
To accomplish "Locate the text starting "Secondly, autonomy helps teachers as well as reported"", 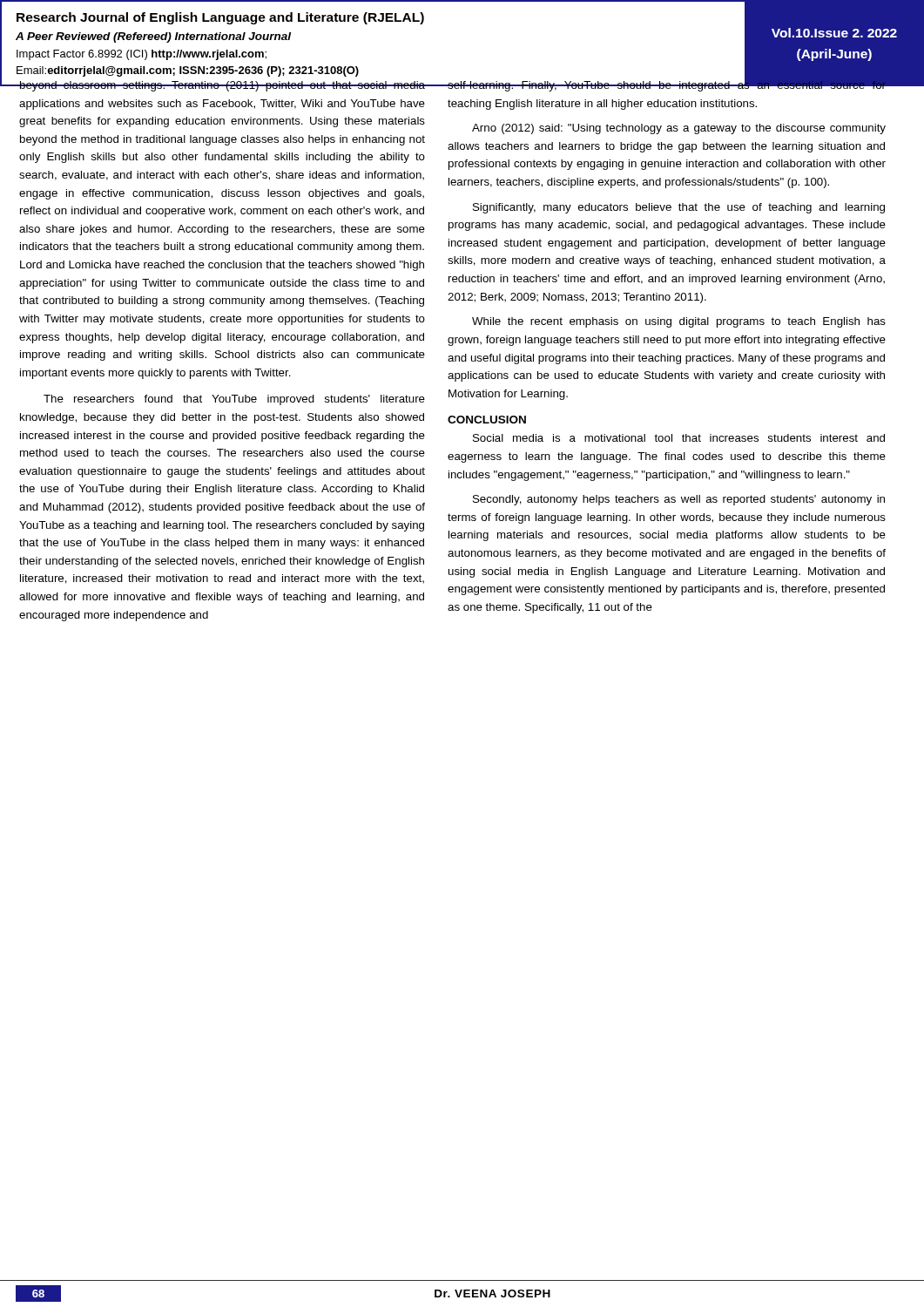I will (667, 554).
